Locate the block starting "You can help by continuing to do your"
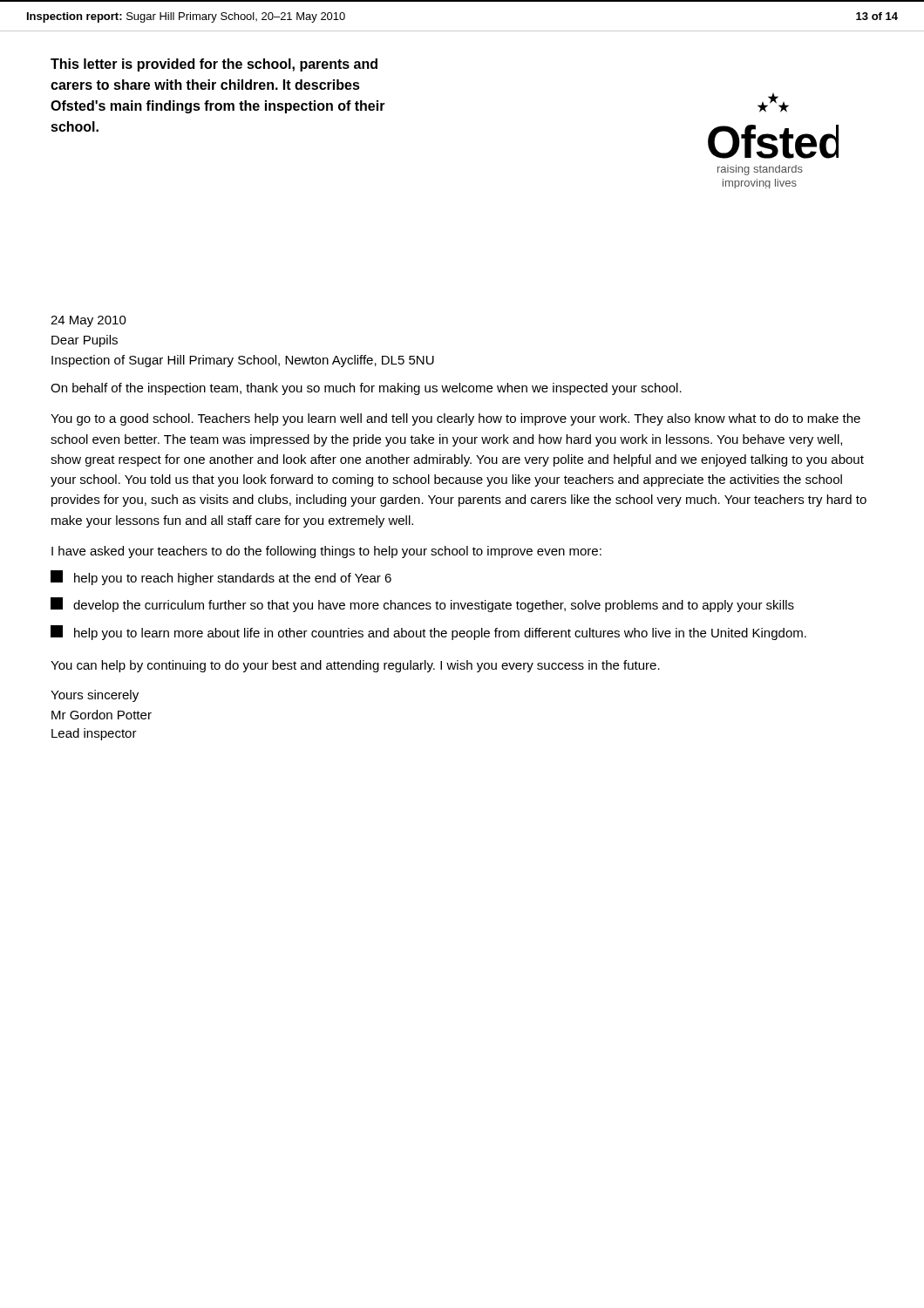This screenshot has width=924, height=1308. [355, 665]
